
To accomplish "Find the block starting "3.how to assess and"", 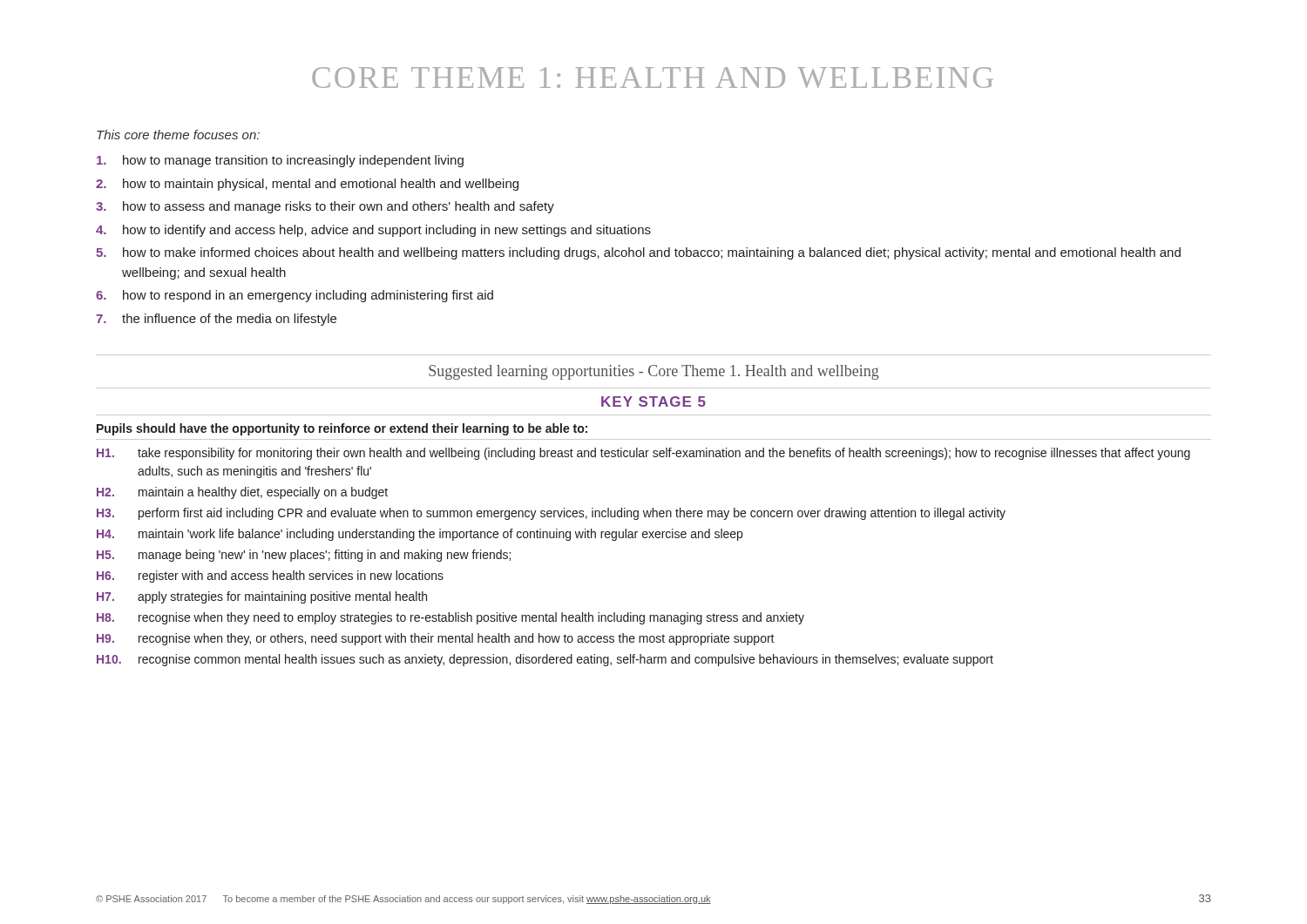I will [325, 207].
